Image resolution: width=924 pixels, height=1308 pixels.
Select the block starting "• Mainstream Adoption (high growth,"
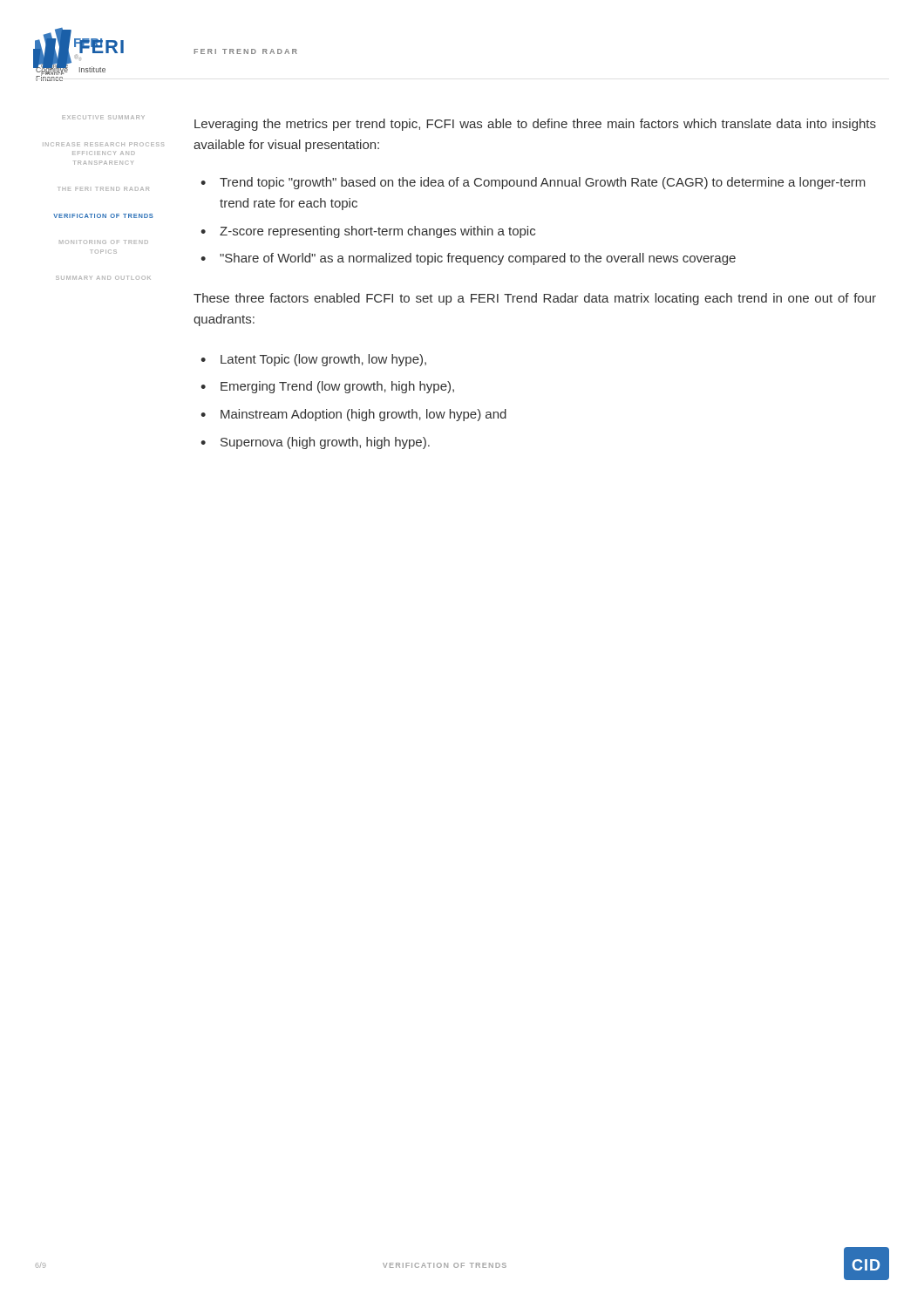click(354, 414)
